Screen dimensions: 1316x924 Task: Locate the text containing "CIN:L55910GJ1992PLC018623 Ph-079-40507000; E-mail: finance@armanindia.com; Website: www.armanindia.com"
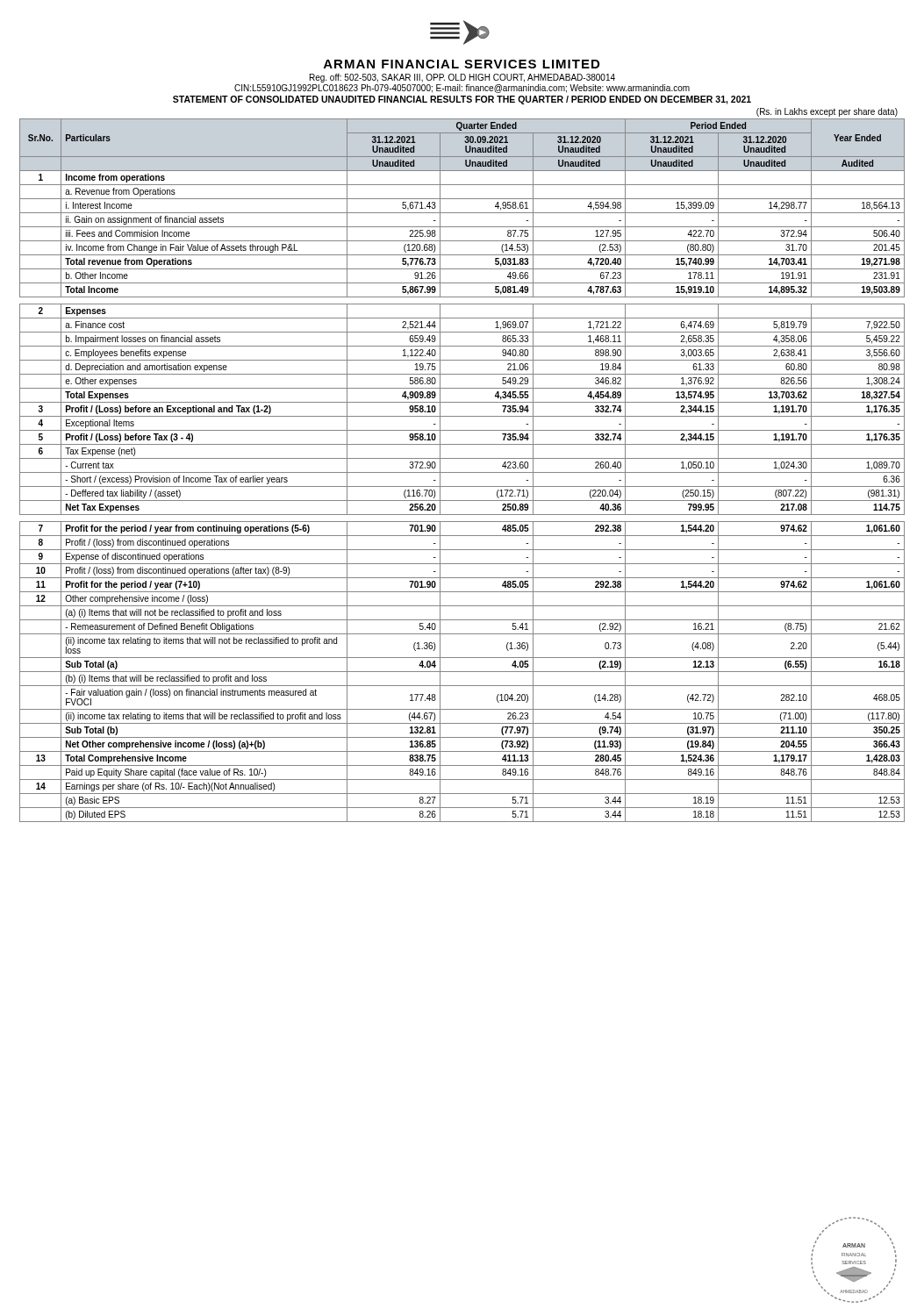tap(462, 88)
